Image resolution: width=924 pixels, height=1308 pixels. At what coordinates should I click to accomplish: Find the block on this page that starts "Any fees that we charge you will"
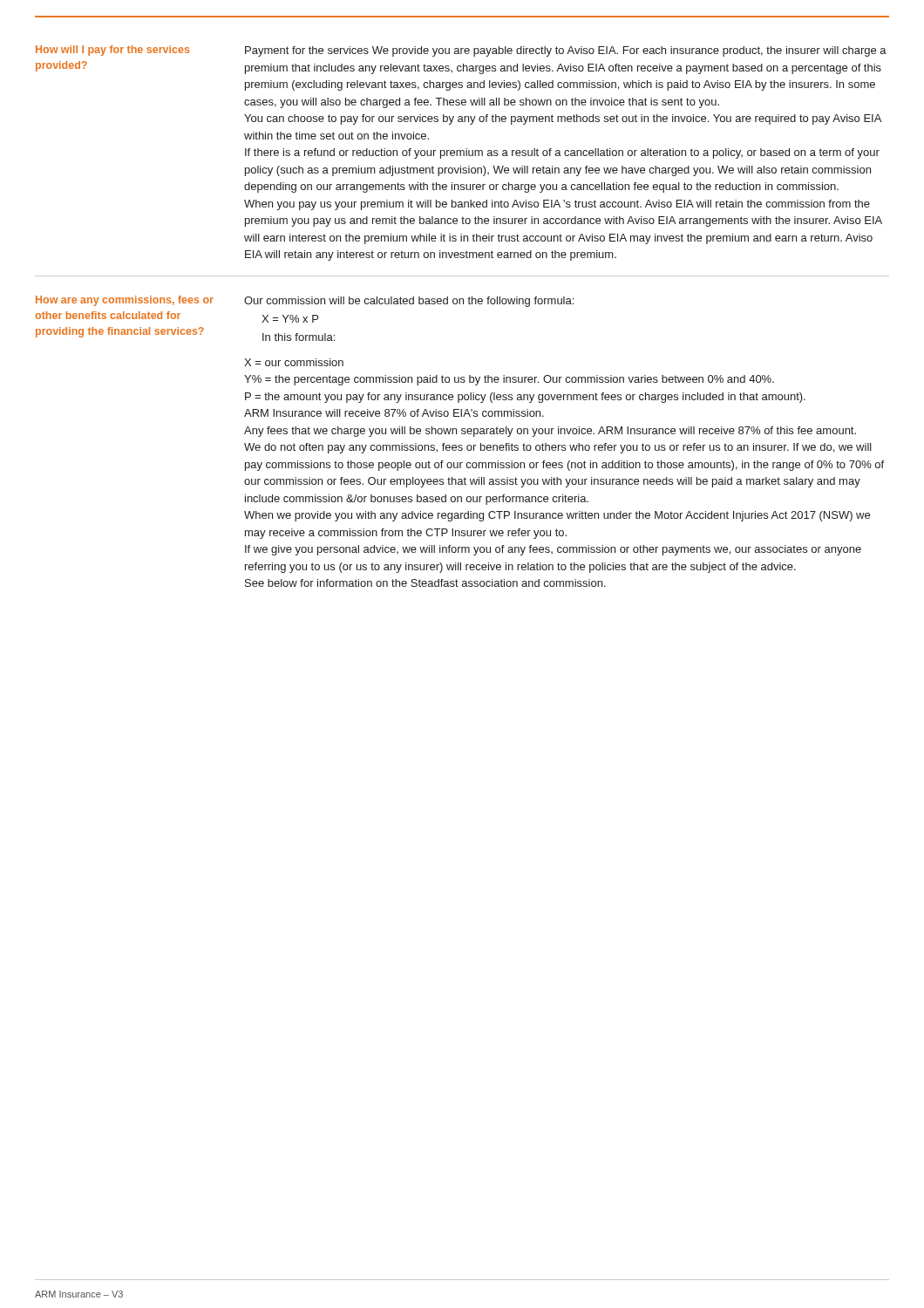click(x=567, y=430)
